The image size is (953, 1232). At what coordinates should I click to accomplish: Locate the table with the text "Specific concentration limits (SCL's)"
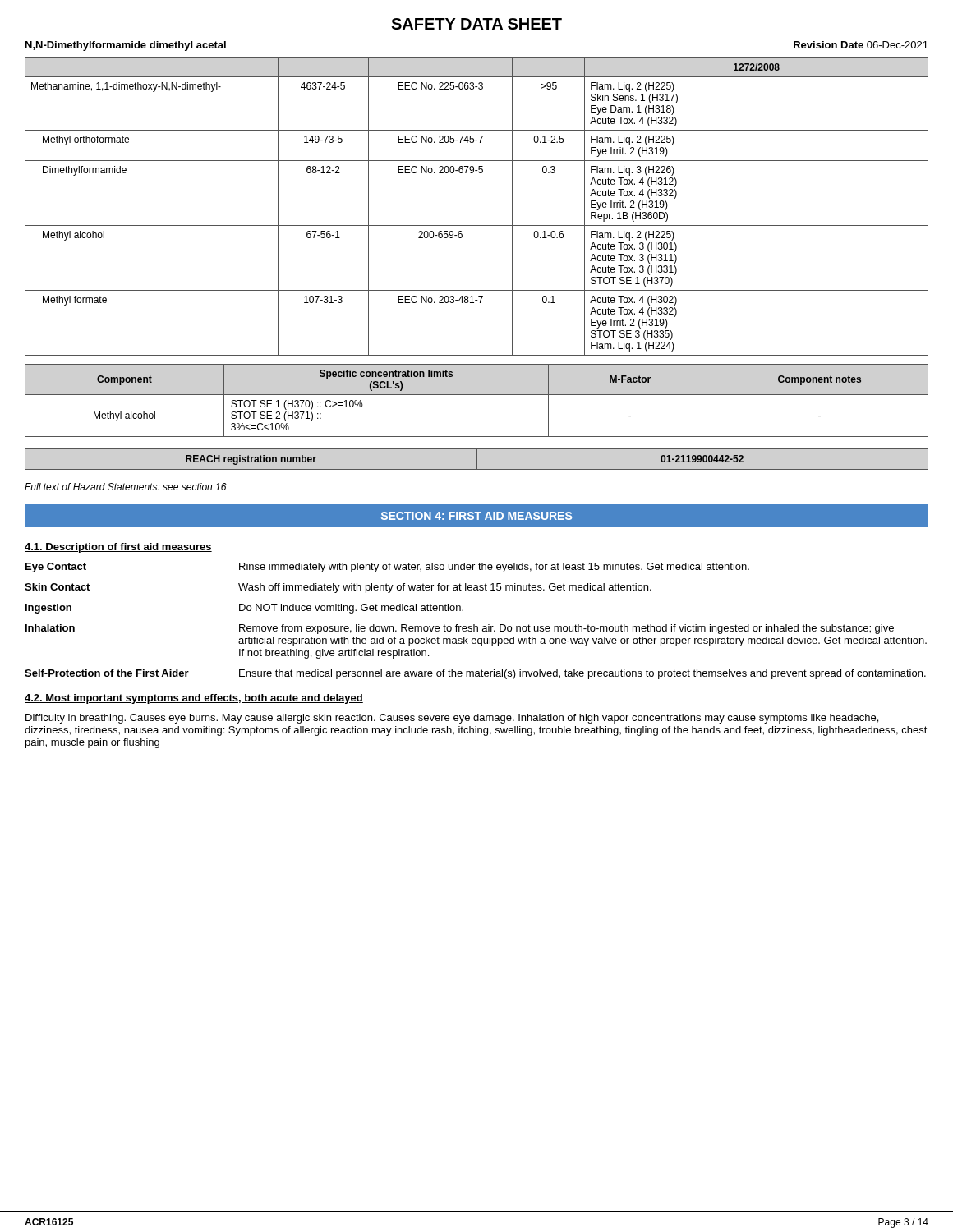pyautogui.click(x=476, y=404)
